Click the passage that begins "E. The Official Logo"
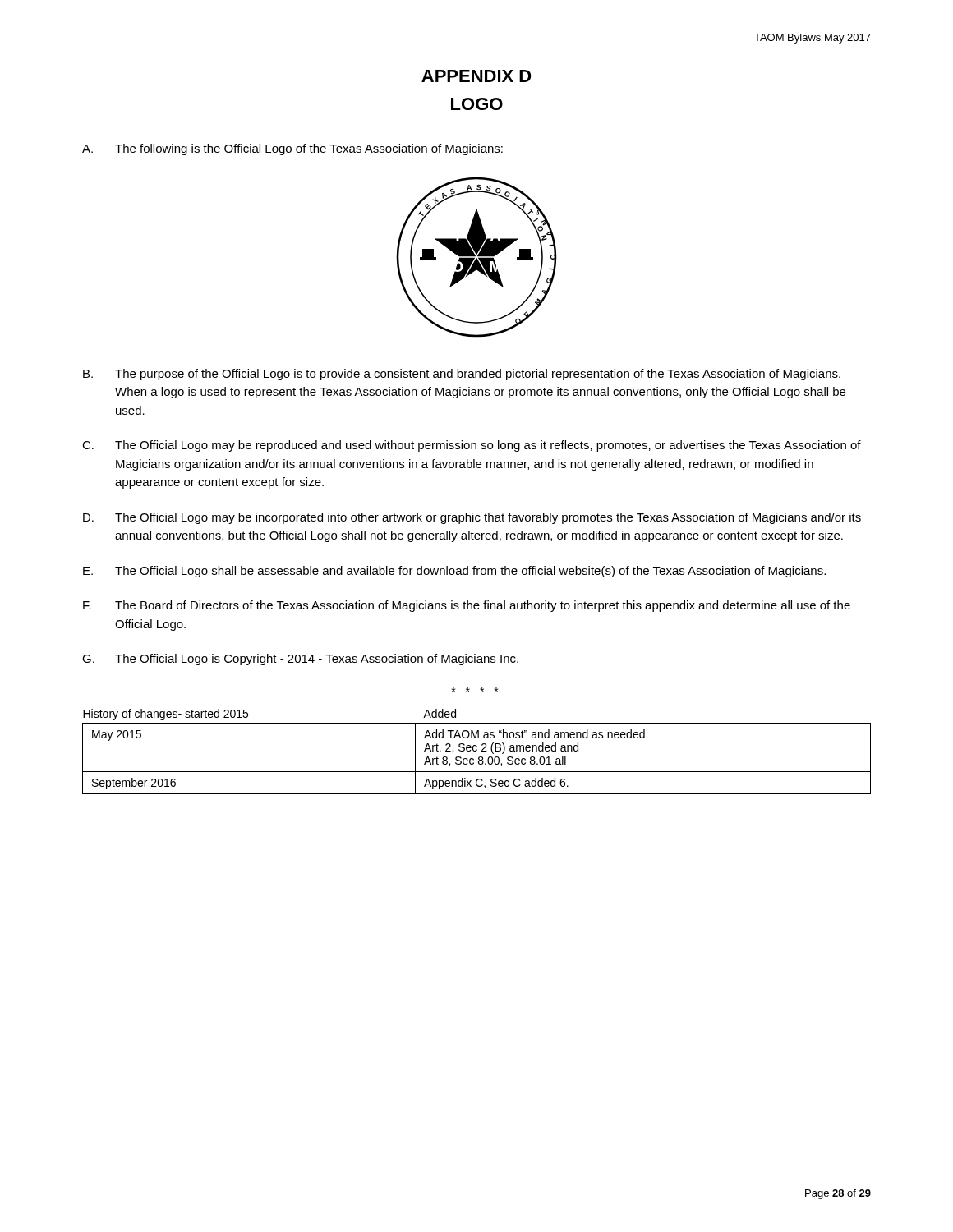Screen dimensions: 1232x953 pyautogui.click(x=476, y=571)
